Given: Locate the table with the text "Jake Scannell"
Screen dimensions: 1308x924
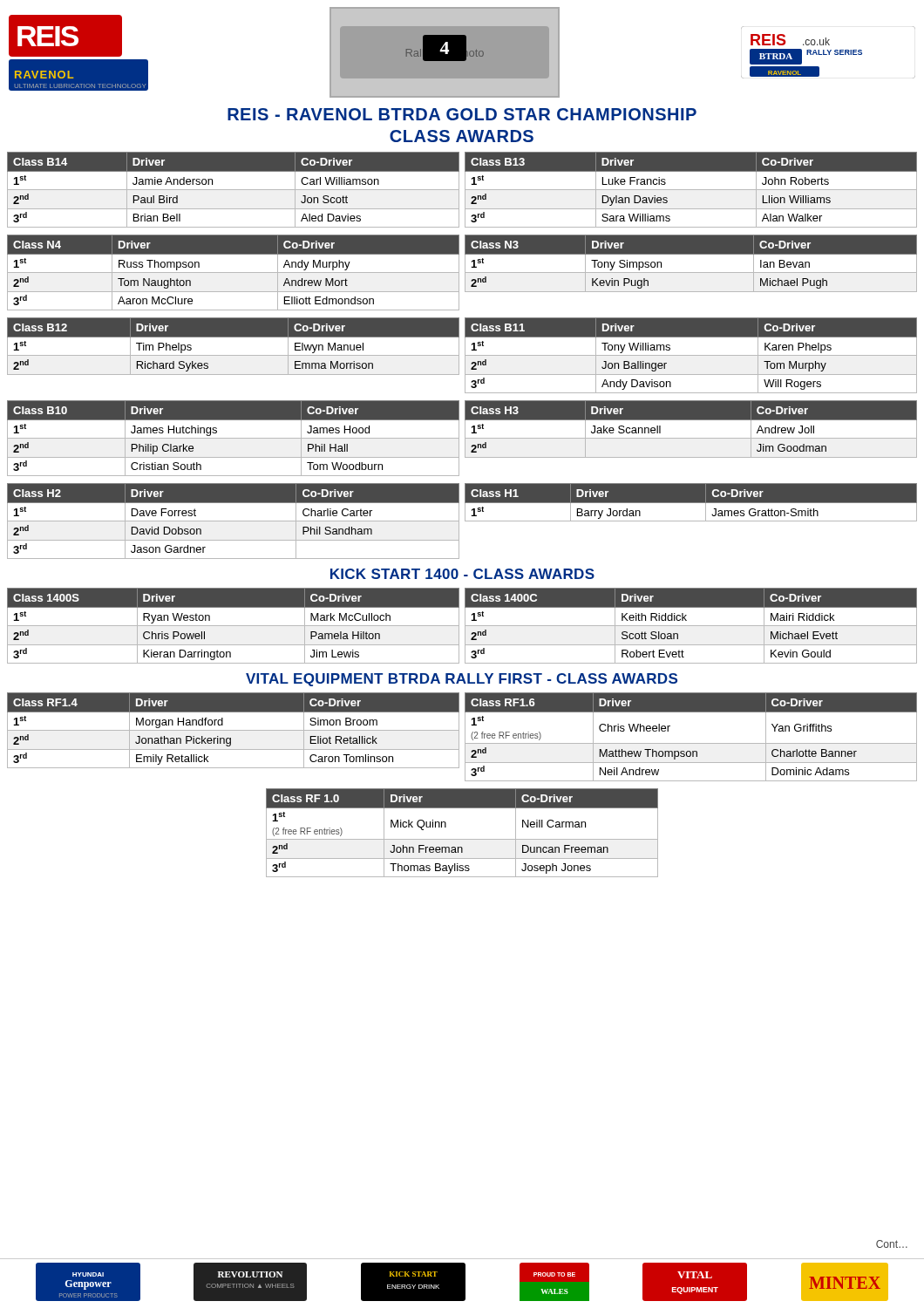Looking at the screenshot, I should click(x=691, y=438).
